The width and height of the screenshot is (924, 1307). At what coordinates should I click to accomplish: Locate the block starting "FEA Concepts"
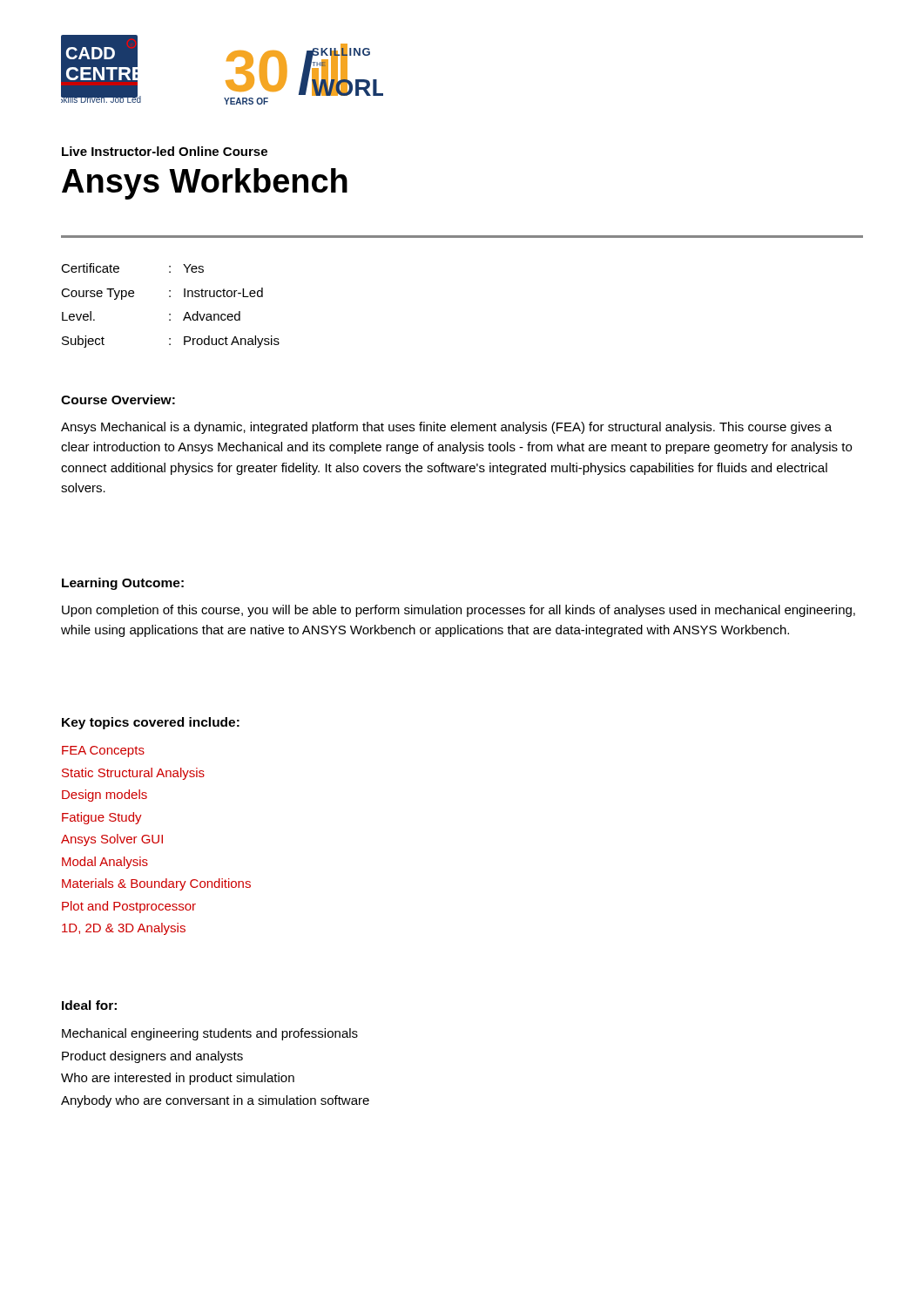103,750
